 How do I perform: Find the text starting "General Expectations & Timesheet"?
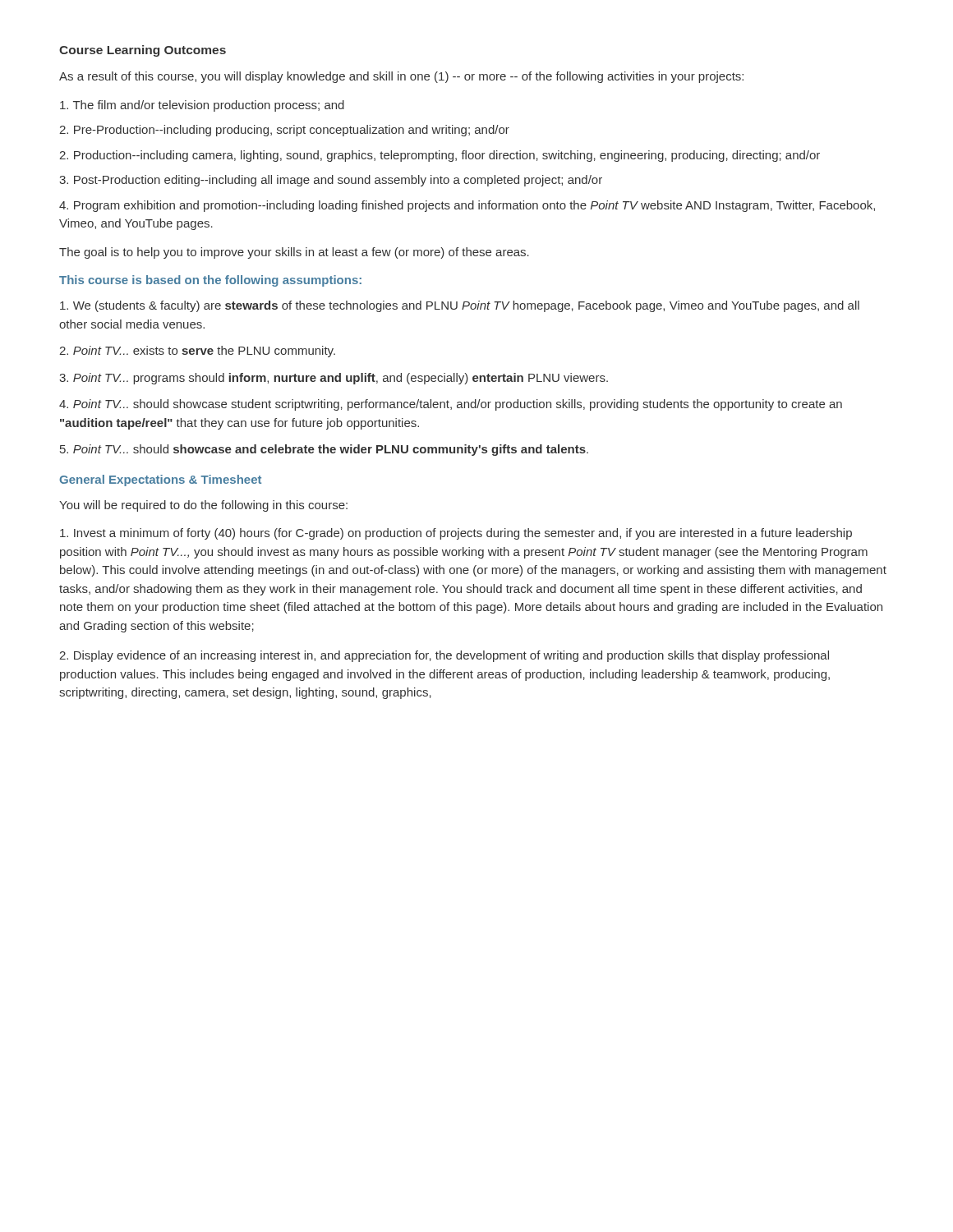(x=160, y=479)
